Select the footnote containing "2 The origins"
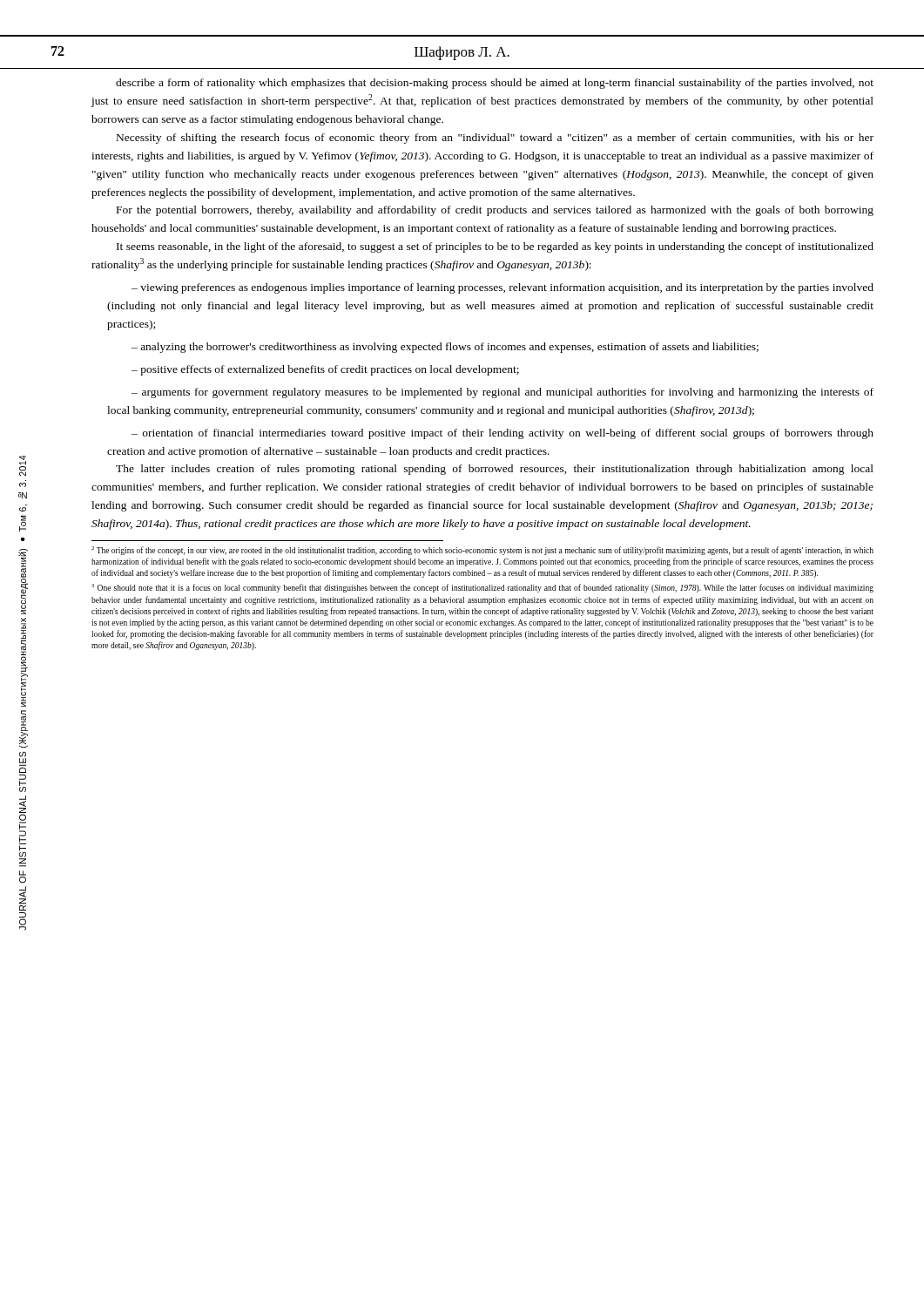Image resolution: width=924 pixels, height=1307 pixels. click(482, 563)
